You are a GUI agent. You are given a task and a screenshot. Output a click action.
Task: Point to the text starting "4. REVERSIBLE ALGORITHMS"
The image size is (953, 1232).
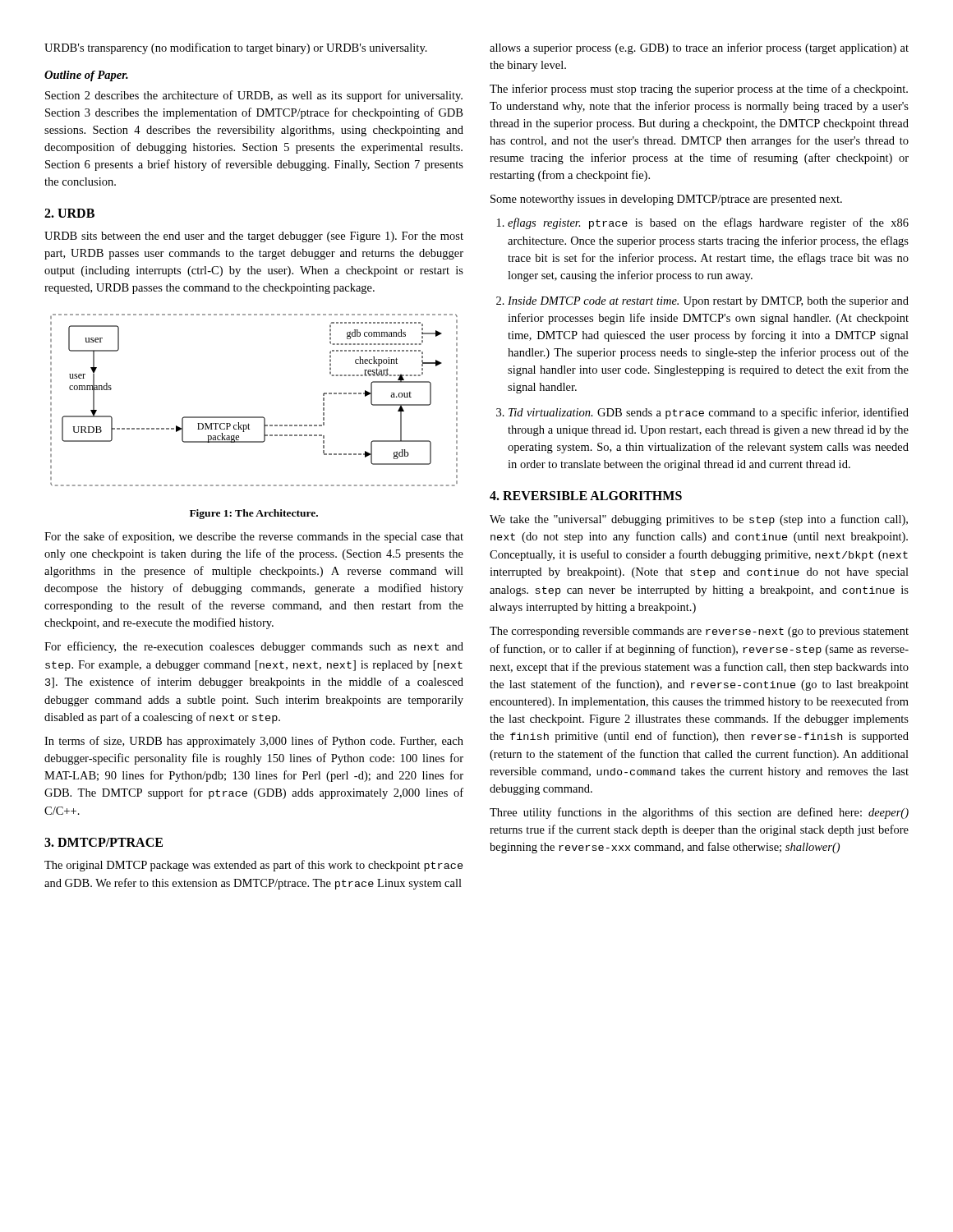point(586,496)
